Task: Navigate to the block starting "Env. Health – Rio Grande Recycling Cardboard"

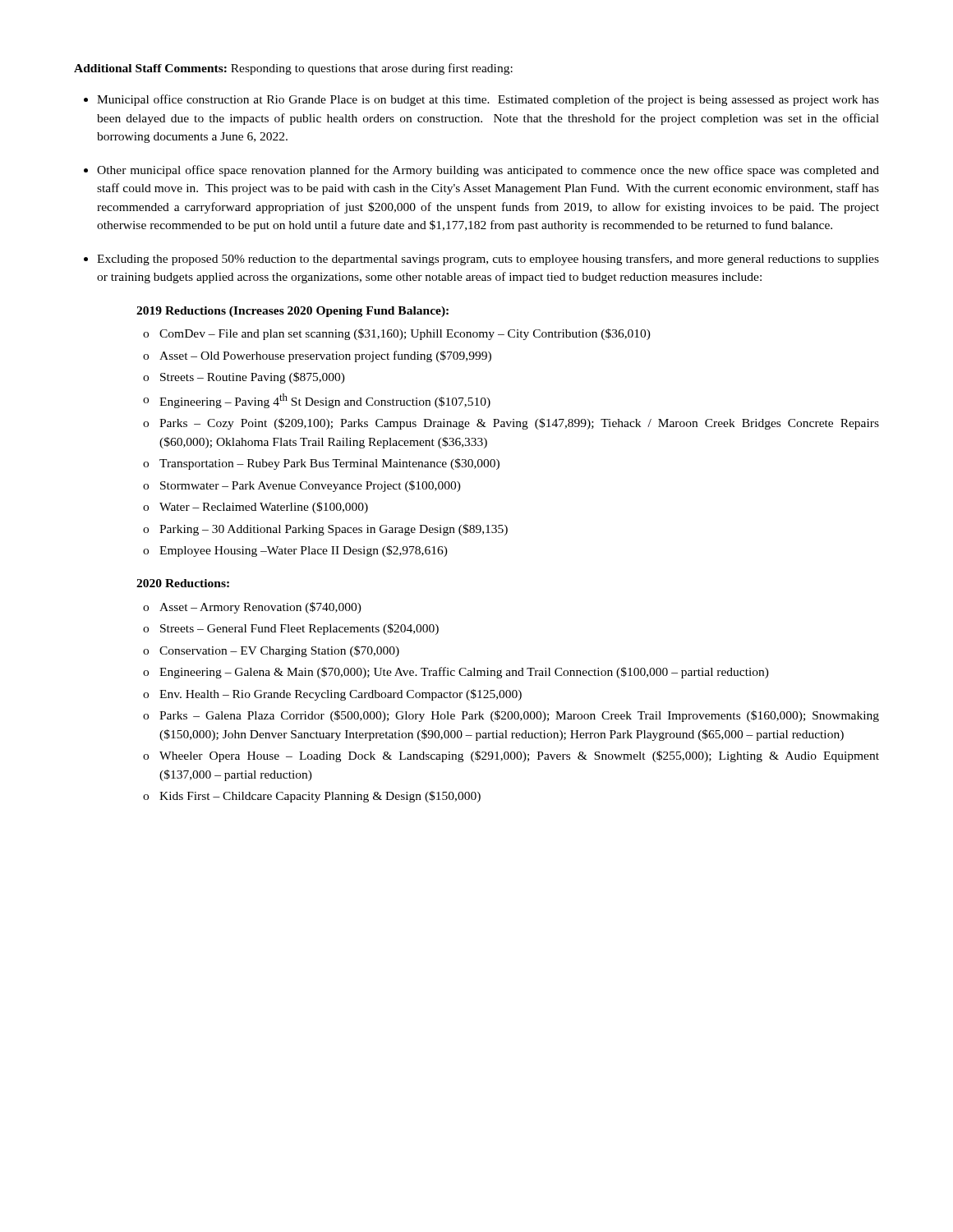Action: 341,693
